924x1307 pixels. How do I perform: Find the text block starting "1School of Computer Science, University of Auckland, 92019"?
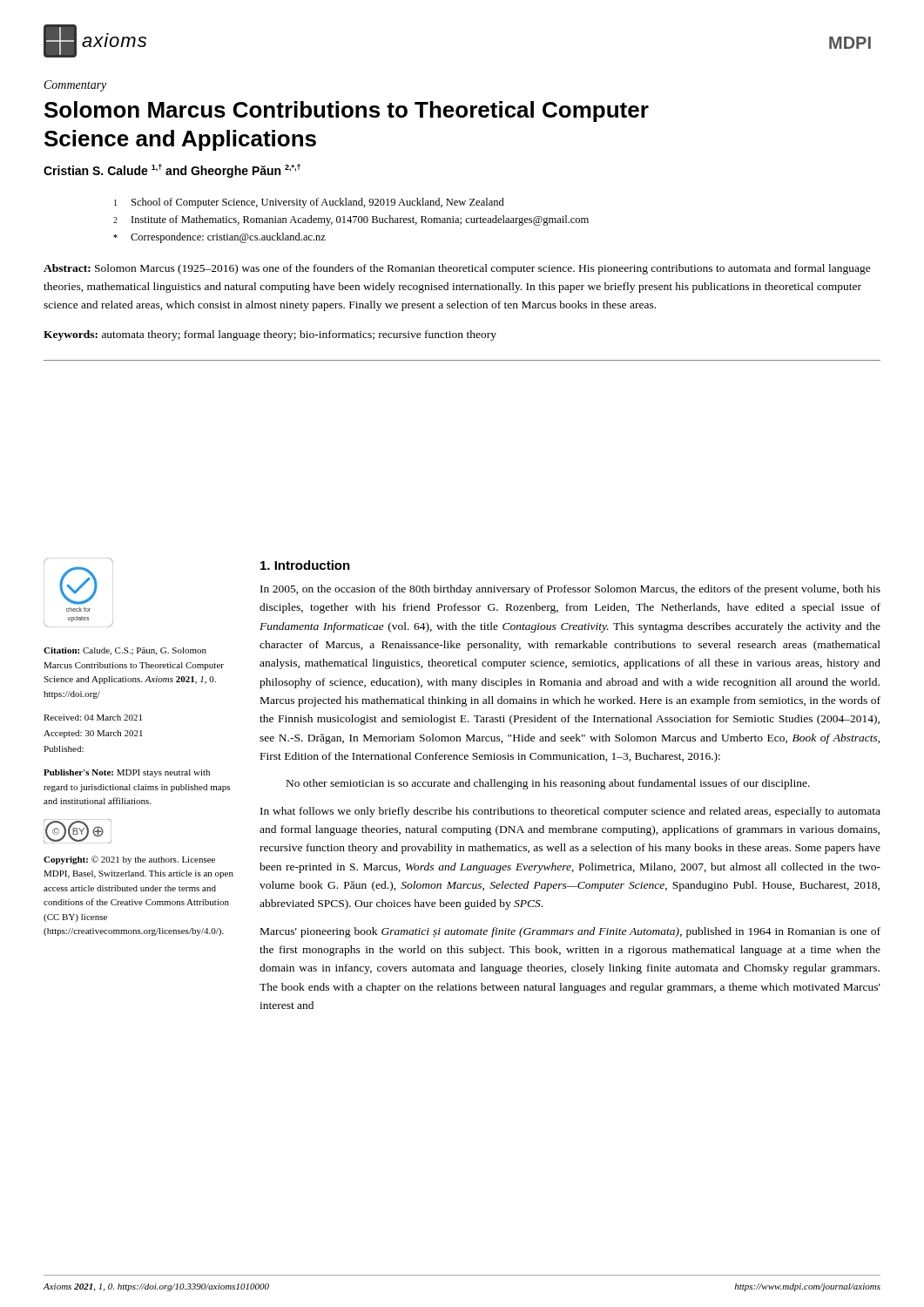(x=497, y=219)
